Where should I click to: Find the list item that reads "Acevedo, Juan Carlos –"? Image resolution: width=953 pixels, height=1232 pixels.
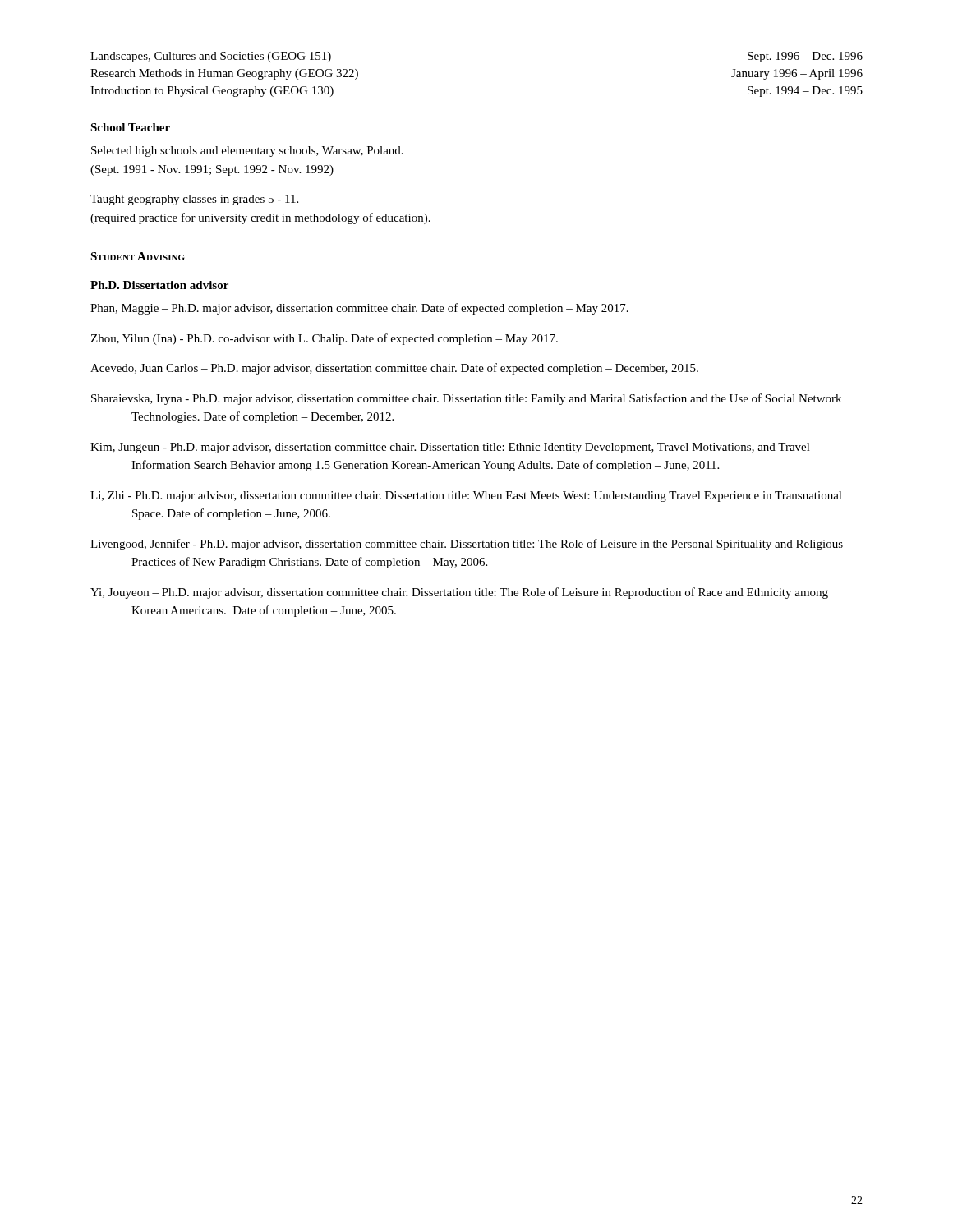[395, 368]
